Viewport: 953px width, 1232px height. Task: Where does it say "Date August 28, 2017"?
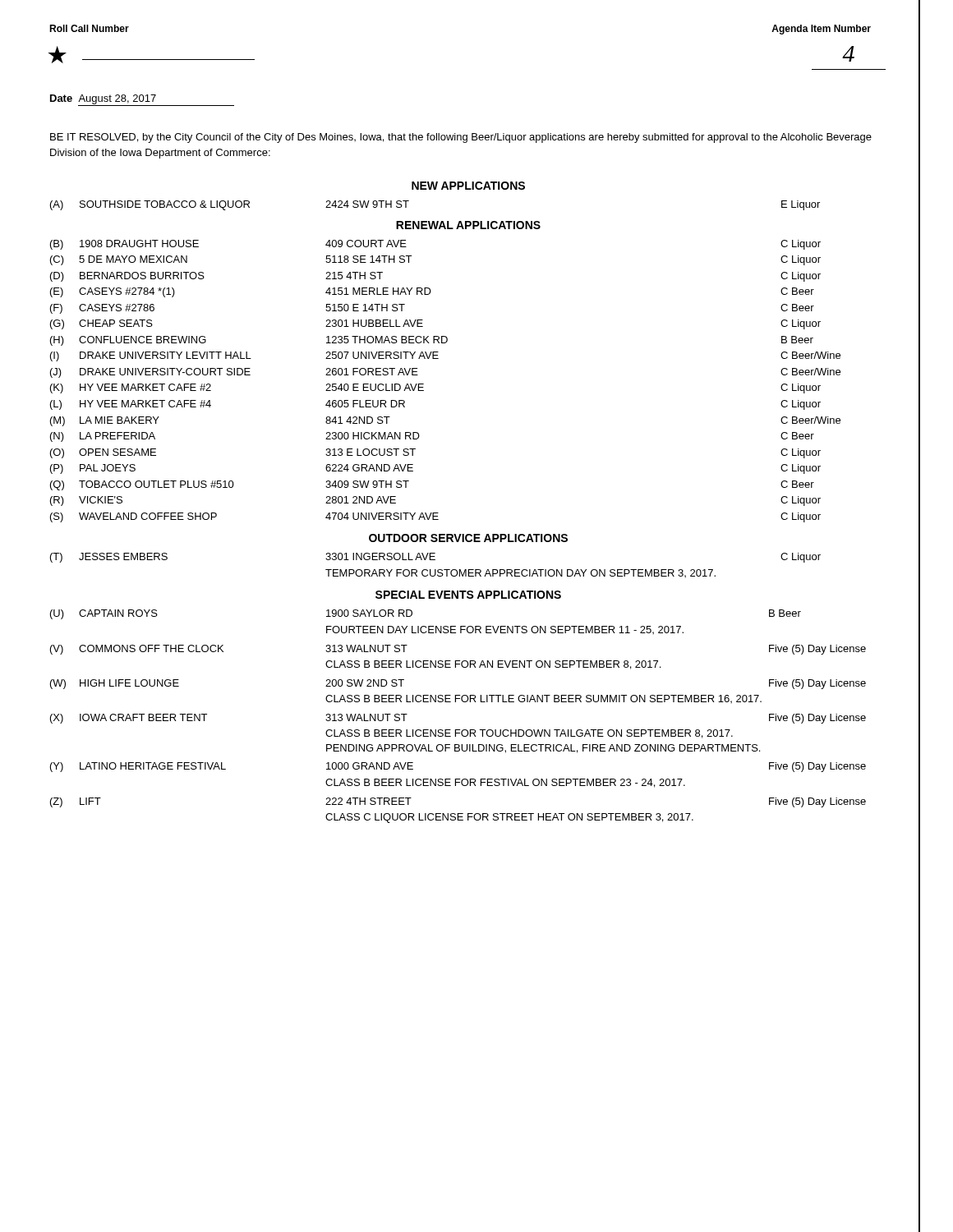142,99
